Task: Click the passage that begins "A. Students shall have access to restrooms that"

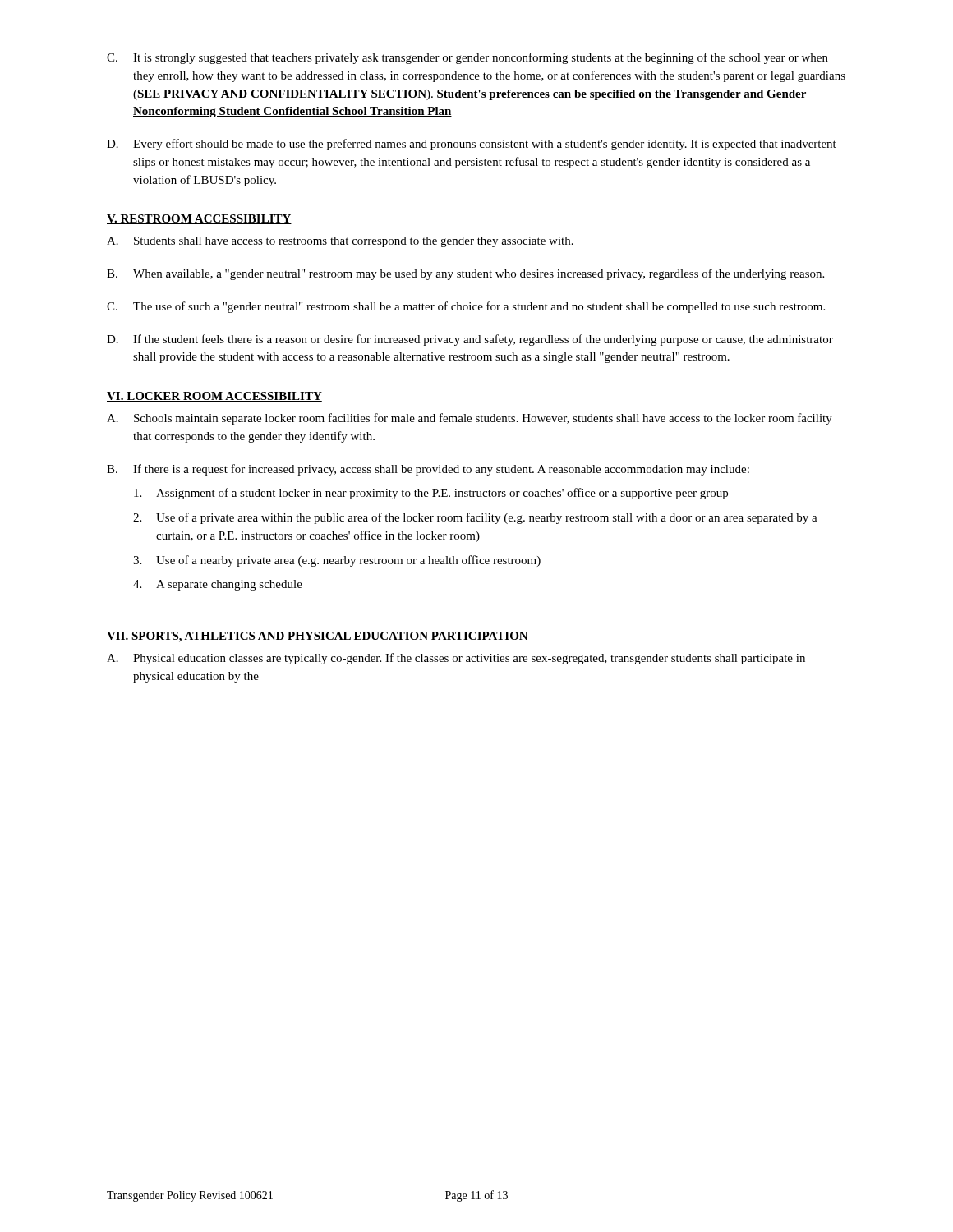Action: pos(476,242)
